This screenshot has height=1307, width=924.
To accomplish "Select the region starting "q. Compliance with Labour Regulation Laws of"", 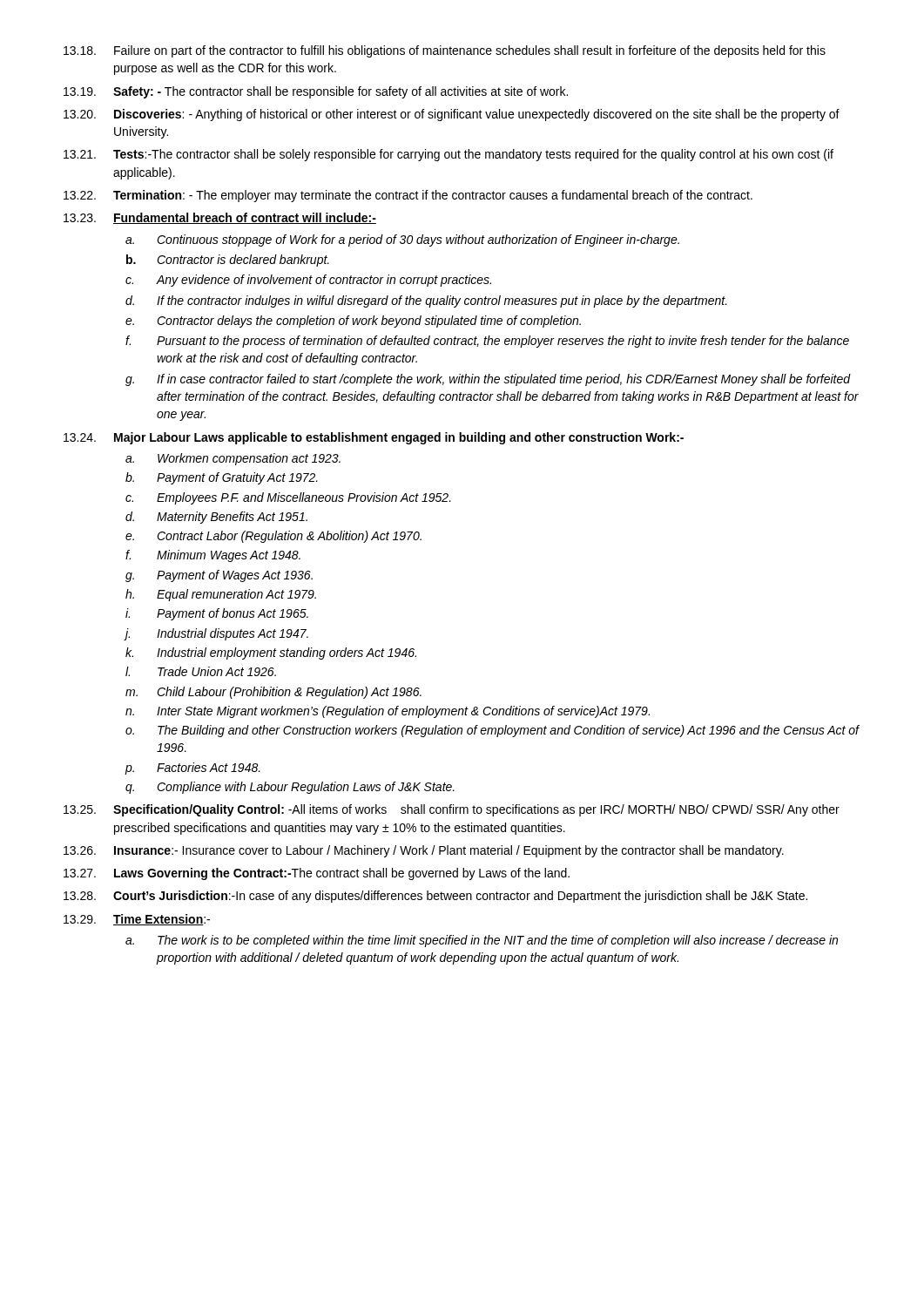I will 290,788.
